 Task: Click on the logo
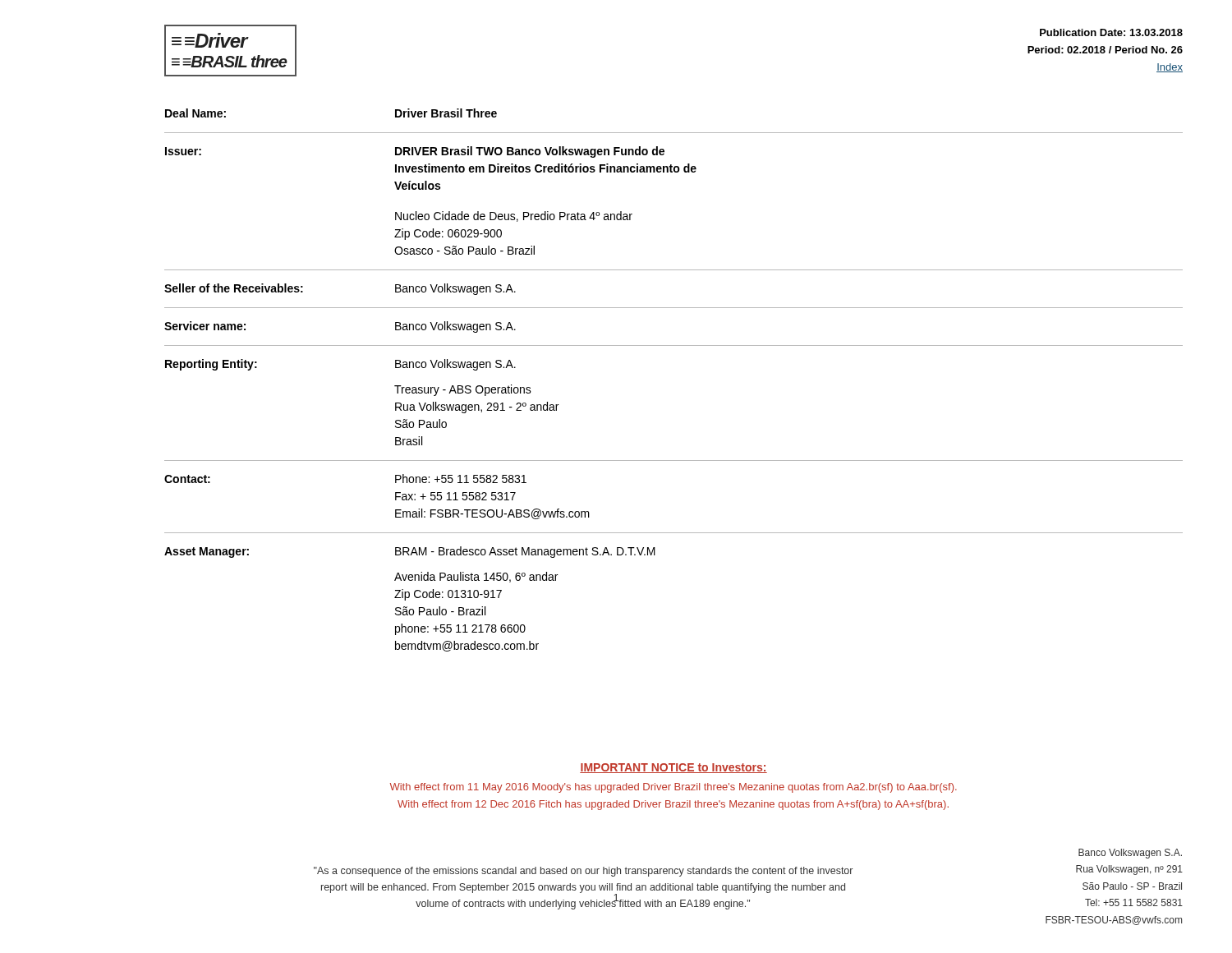tap(230, 51)
